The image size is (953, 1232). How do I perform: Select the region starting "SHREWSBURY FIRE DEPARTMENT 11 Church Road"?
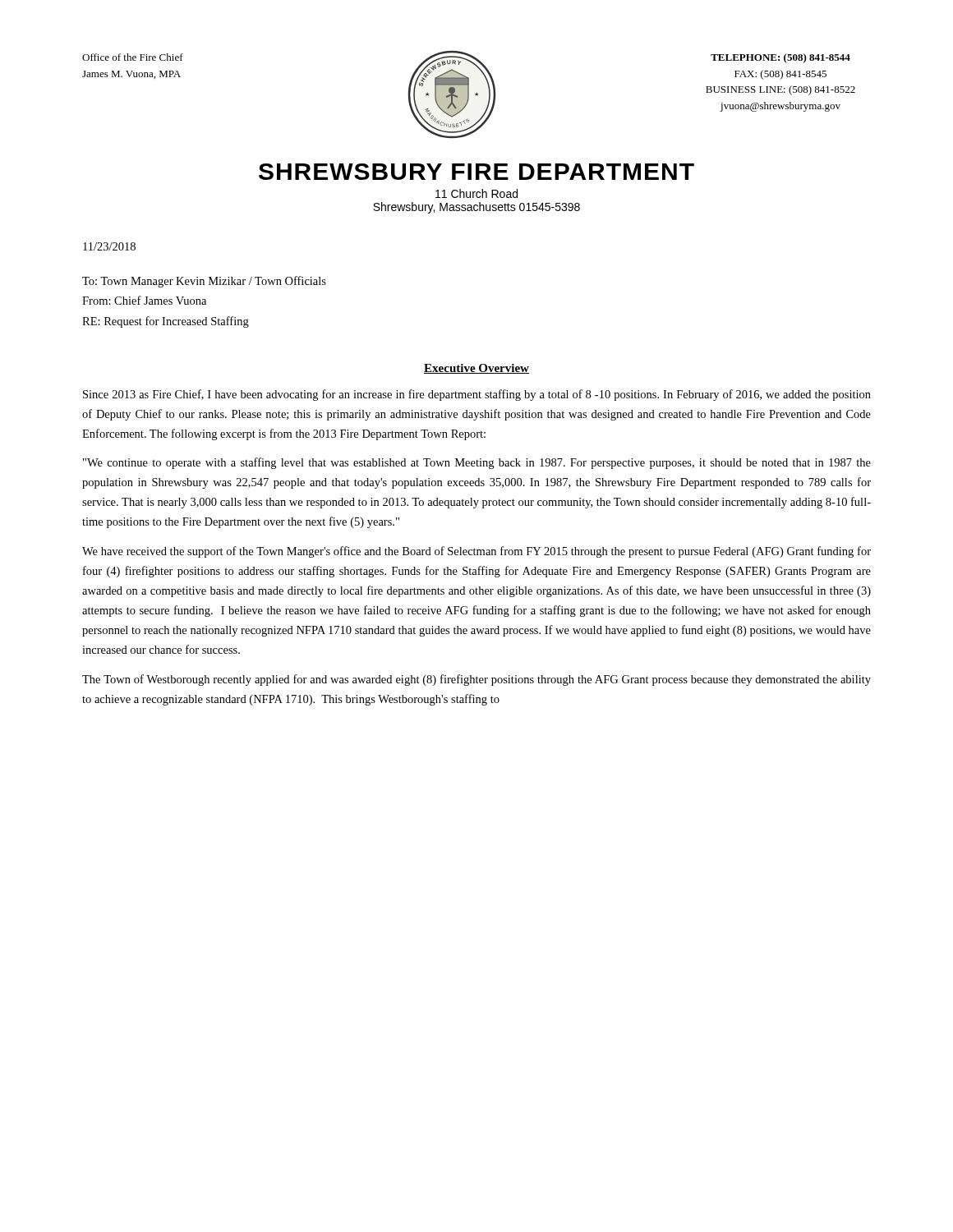476,186
